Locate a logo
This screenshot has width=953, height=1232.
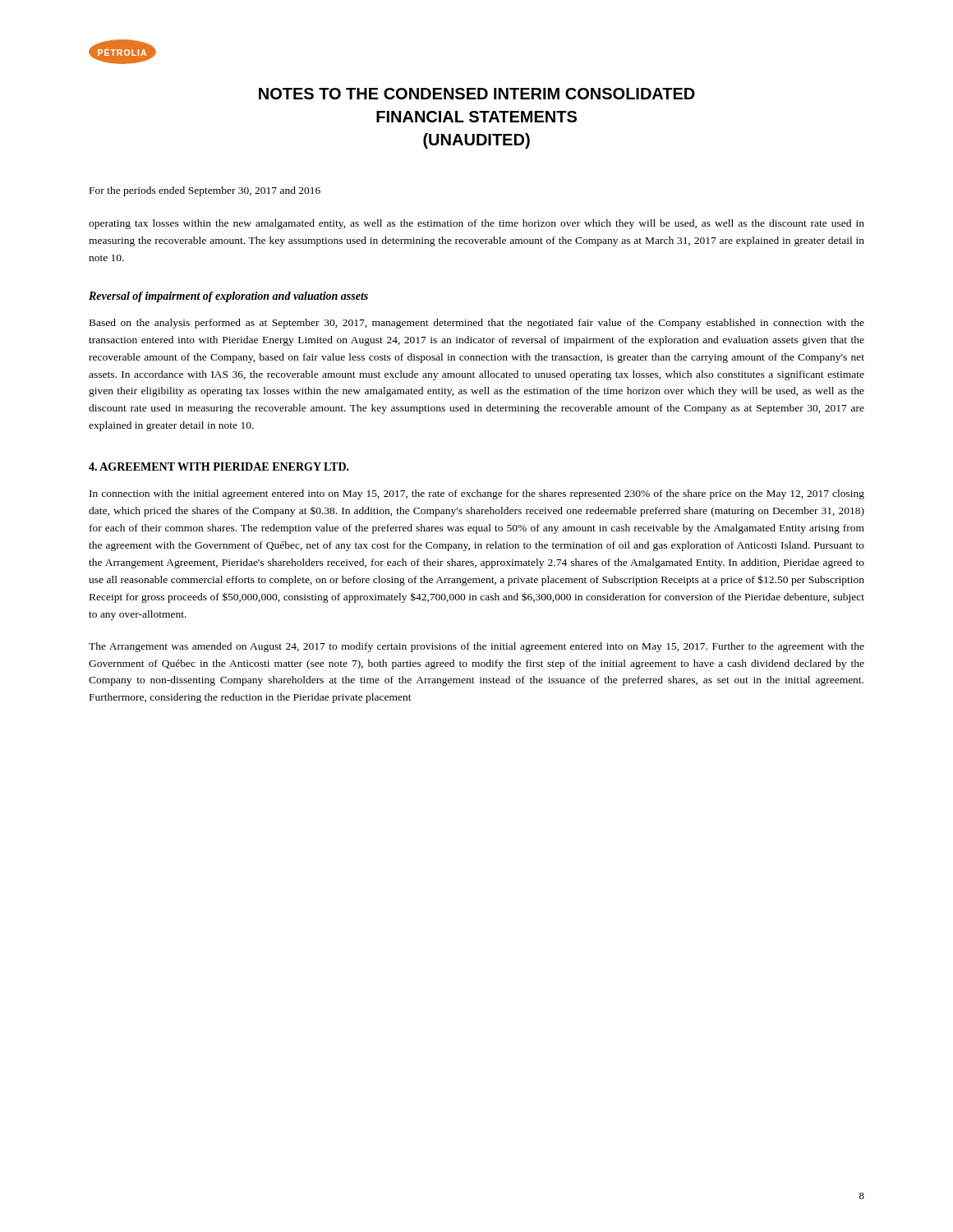(476, 53)
